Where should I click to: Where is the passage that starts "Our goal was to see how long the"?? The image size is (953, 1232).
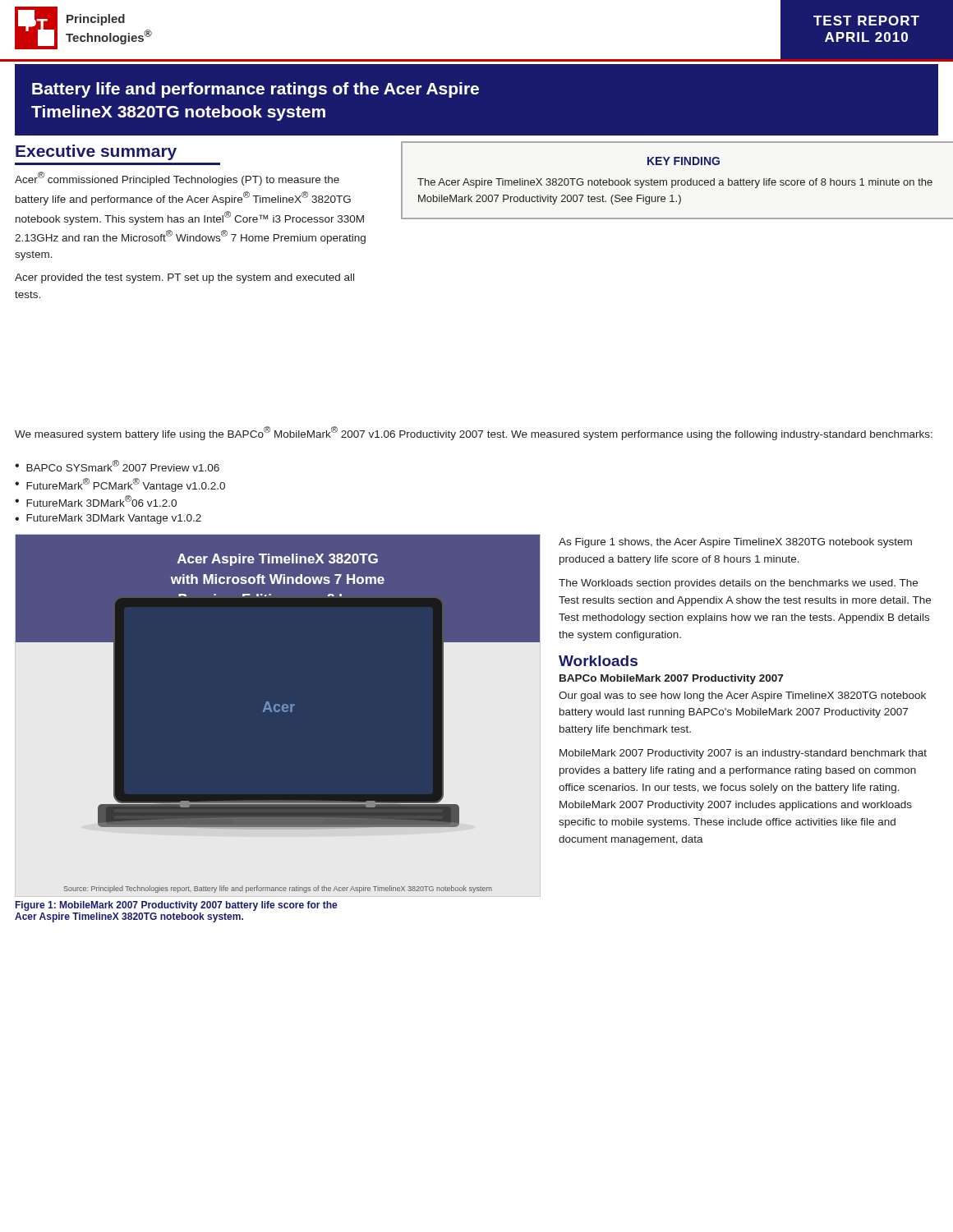click(x=748, y=768)
